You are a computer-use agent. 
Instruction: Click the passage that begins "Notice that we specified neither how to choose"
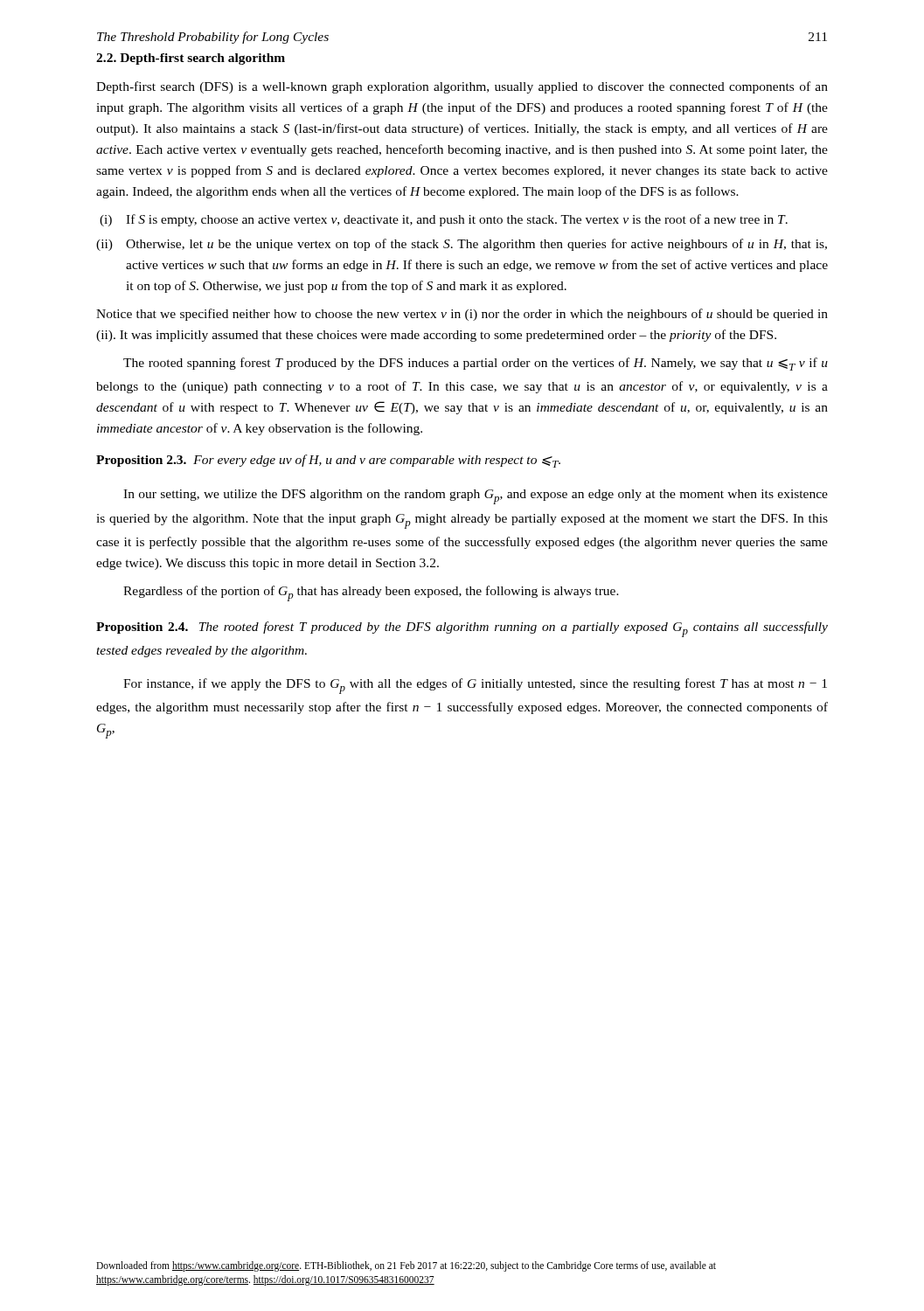(462, 324)
